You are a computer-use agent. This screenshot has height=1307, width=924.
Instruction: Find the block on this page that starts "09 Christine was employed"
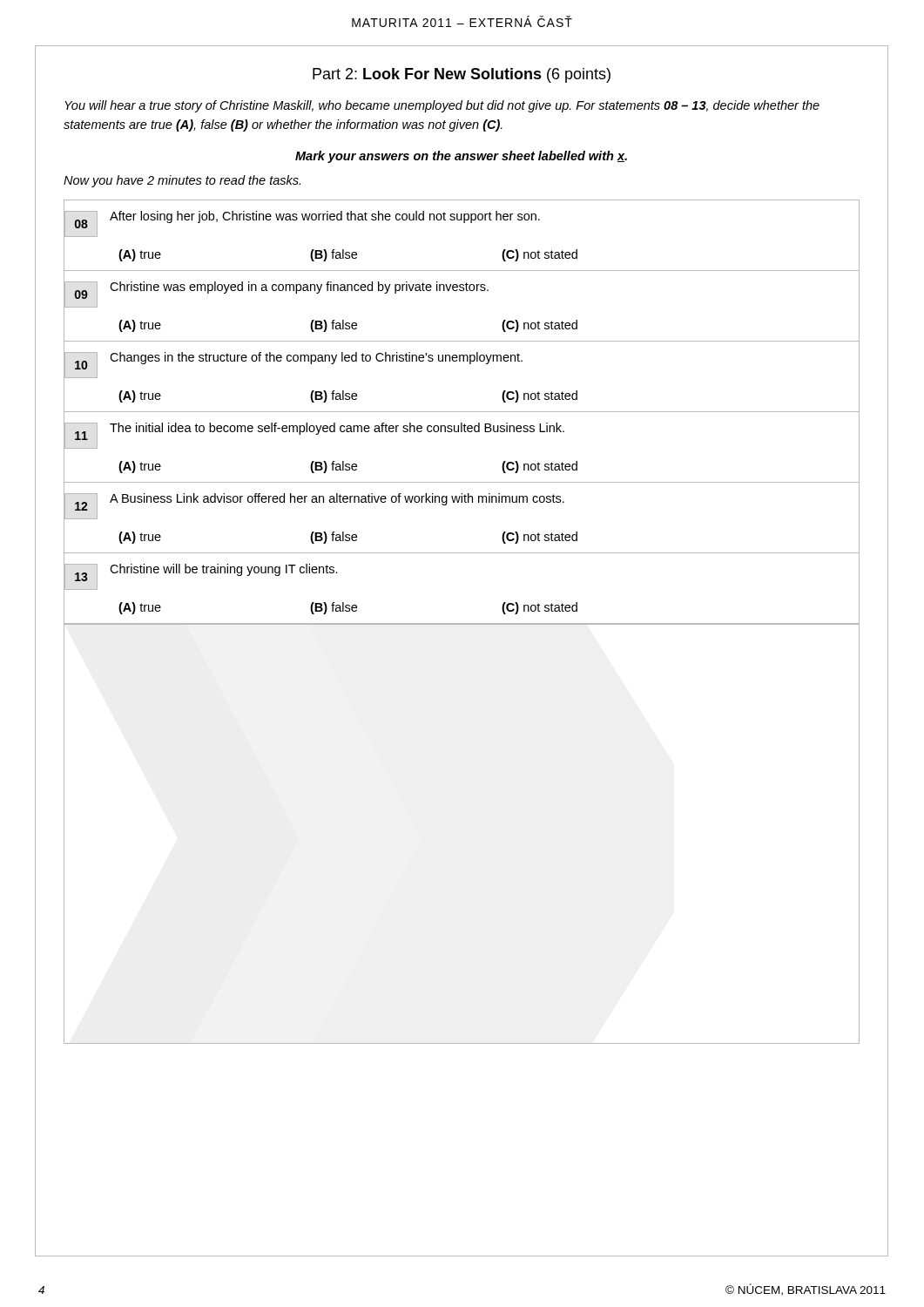pyautogui.click(x=462, y=306)
